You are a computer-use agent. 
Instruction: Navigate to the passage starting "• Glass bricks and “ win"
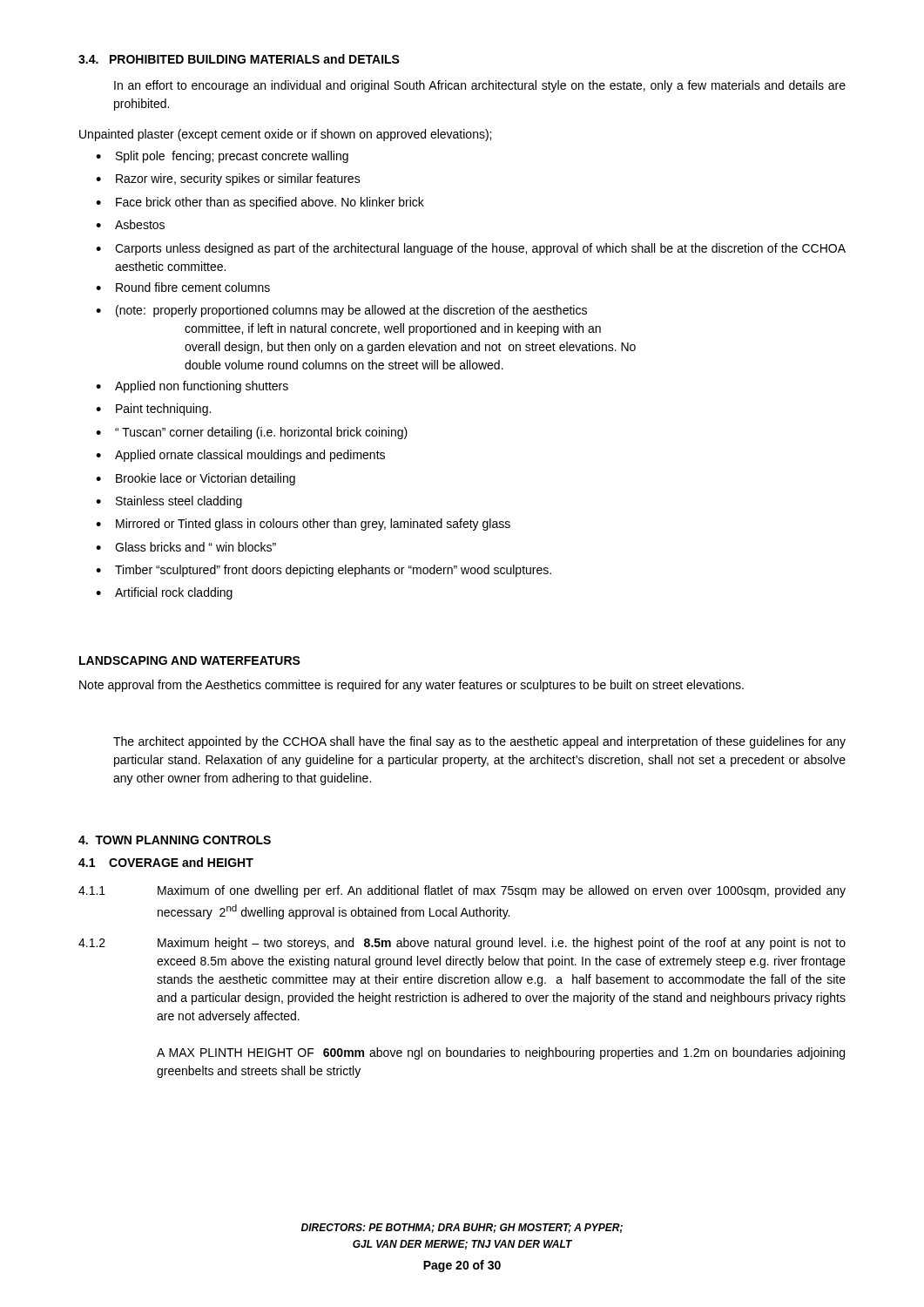[186, 547]
